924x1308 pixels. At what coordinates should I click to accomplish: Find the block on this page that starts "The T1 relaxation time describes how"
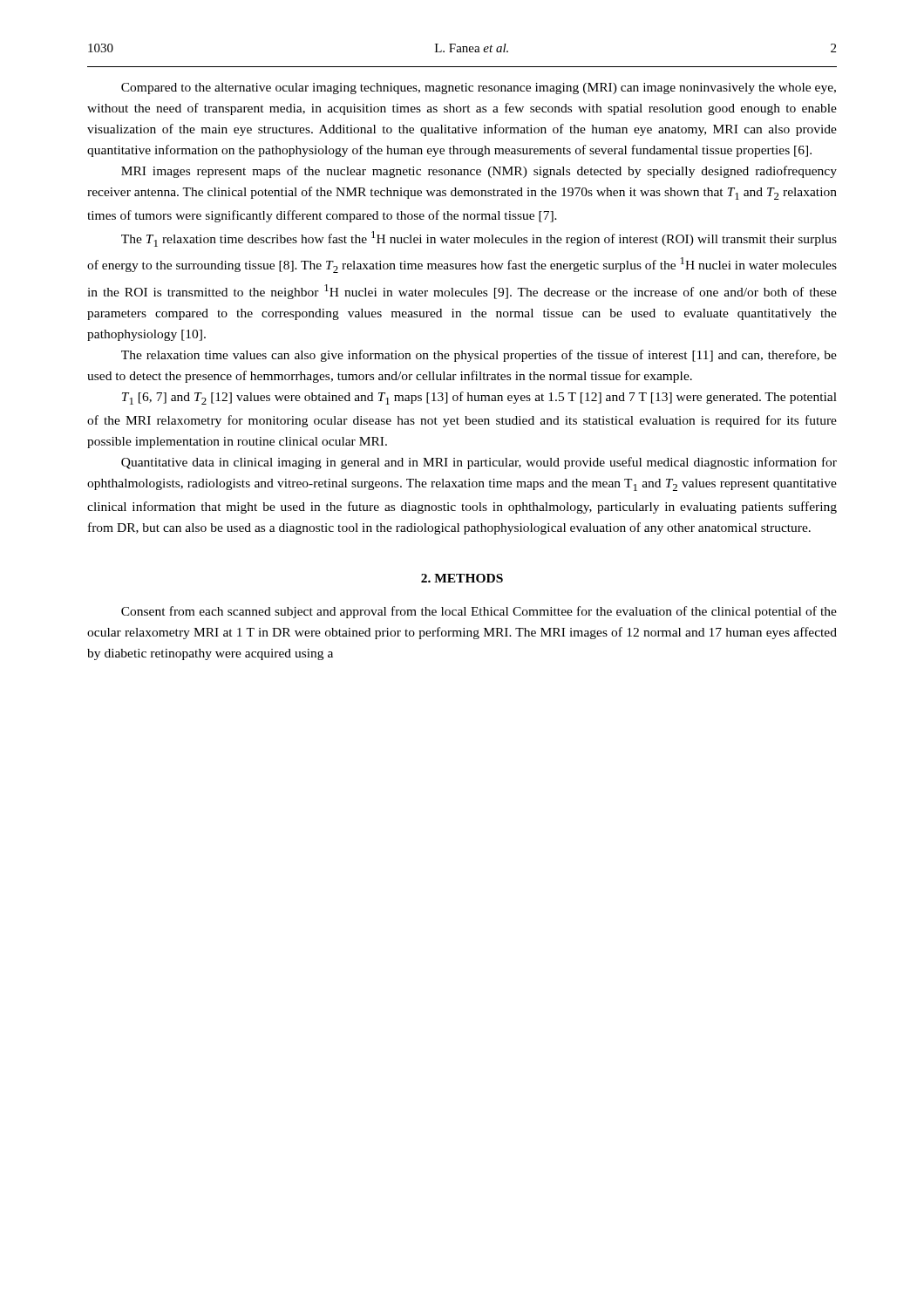click(462, 285)
